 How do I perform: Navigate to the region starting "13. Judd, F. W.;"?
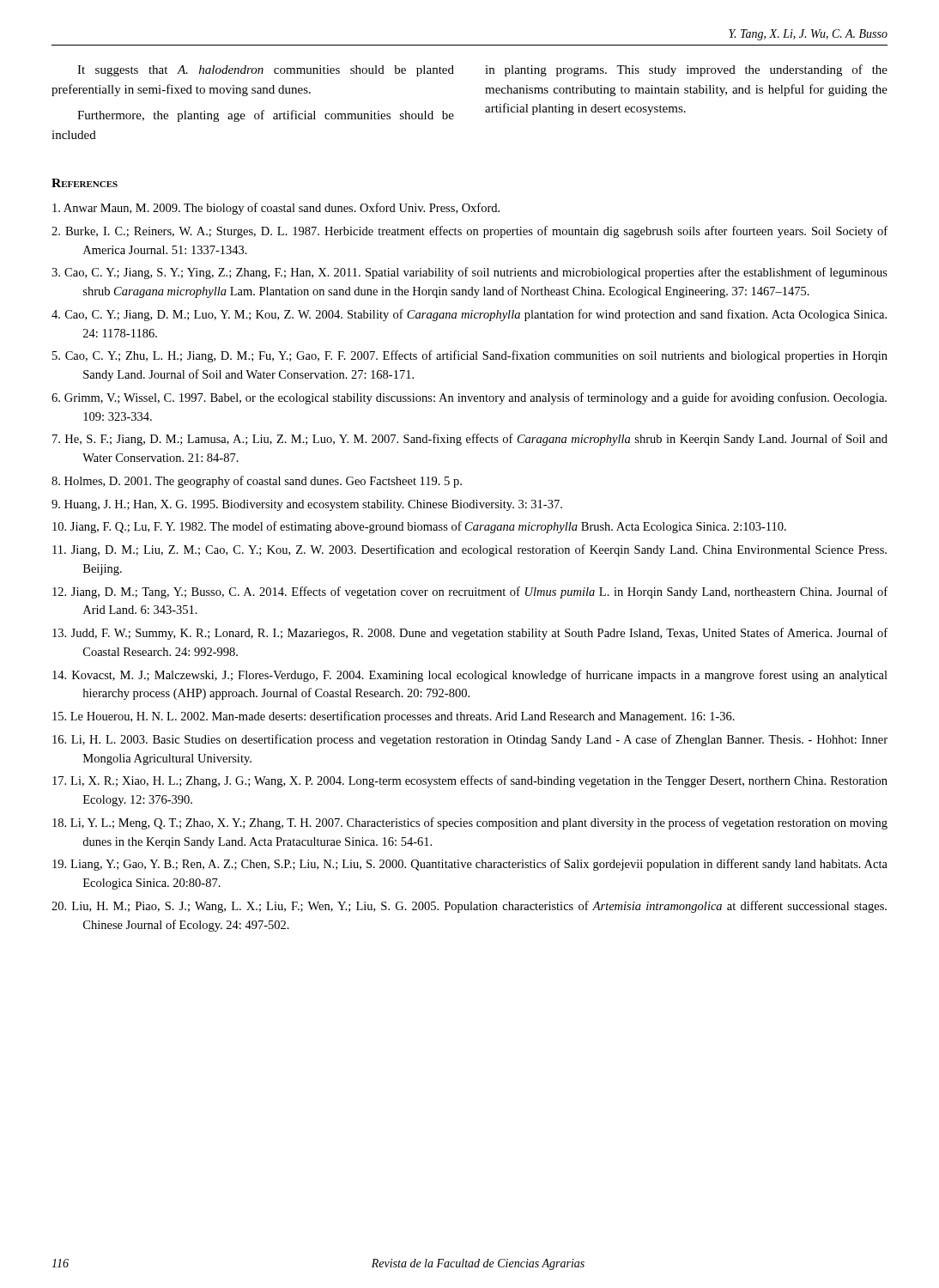pos(470,643)
